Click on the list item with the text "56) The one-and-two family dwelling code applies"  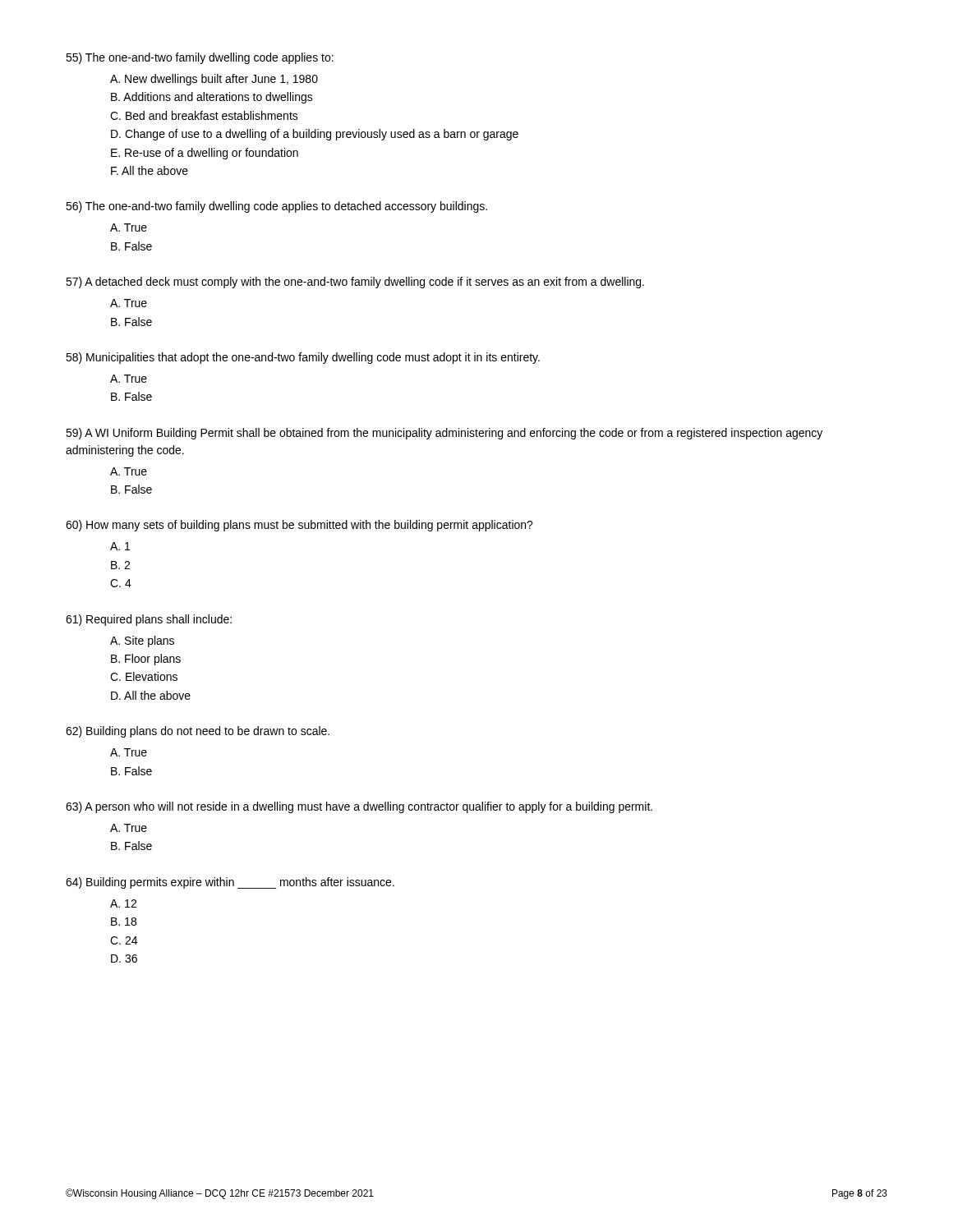(x=276, y=207)
